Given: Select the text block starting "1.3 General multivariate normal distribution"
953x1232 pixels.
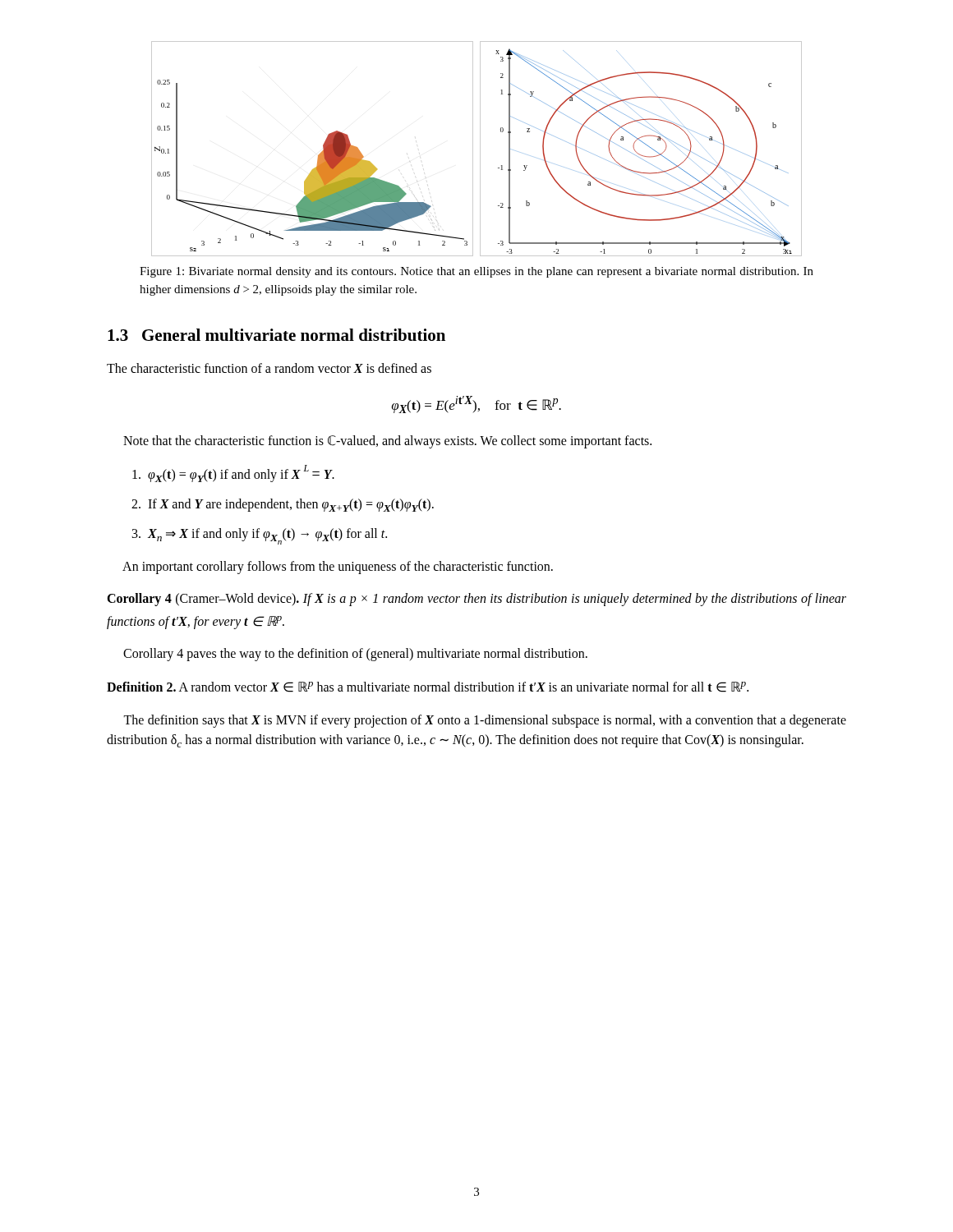Looking at the screenshot, I should [276, 335].
